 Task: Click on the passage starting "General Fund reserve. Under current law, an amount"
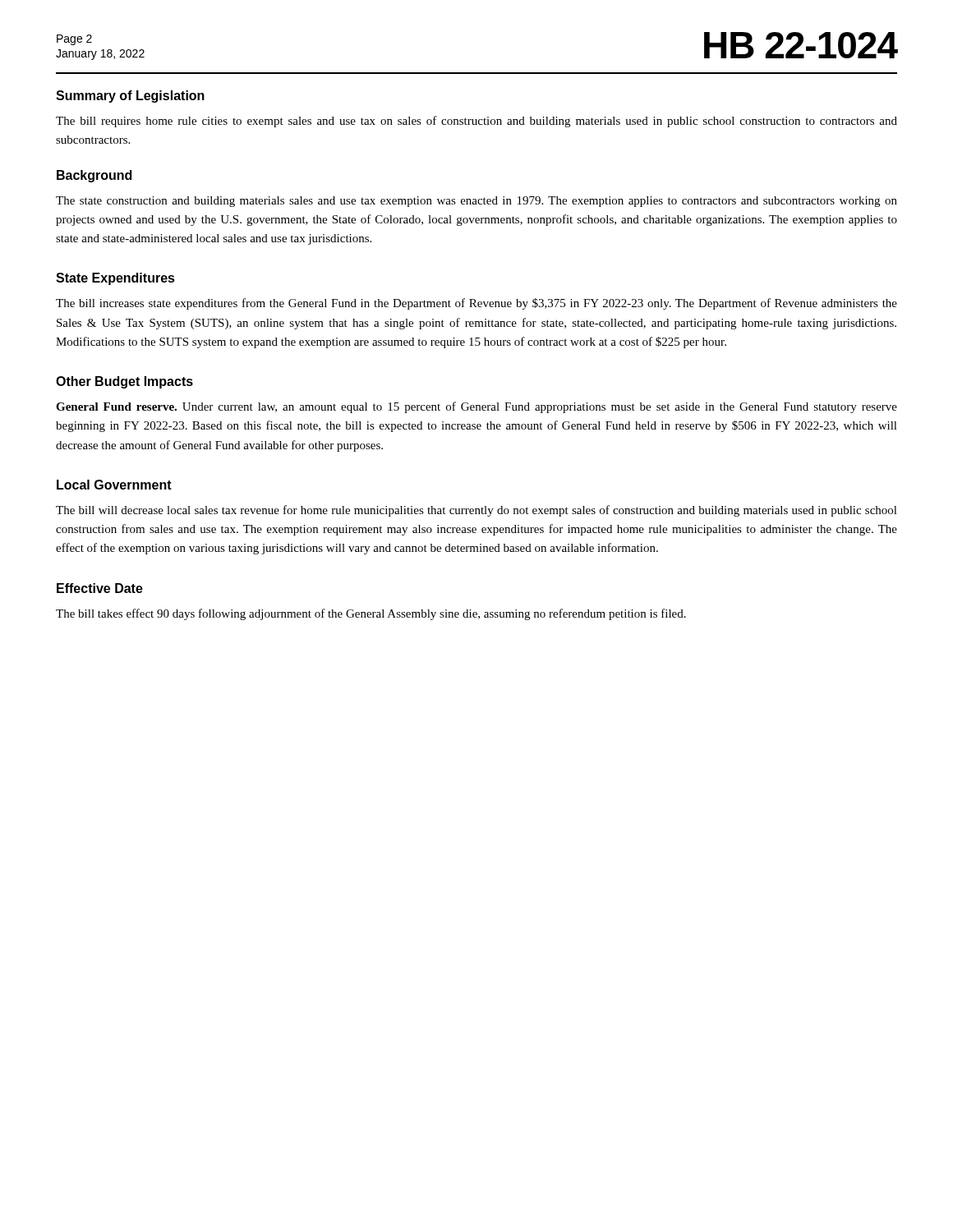(476, 426)
